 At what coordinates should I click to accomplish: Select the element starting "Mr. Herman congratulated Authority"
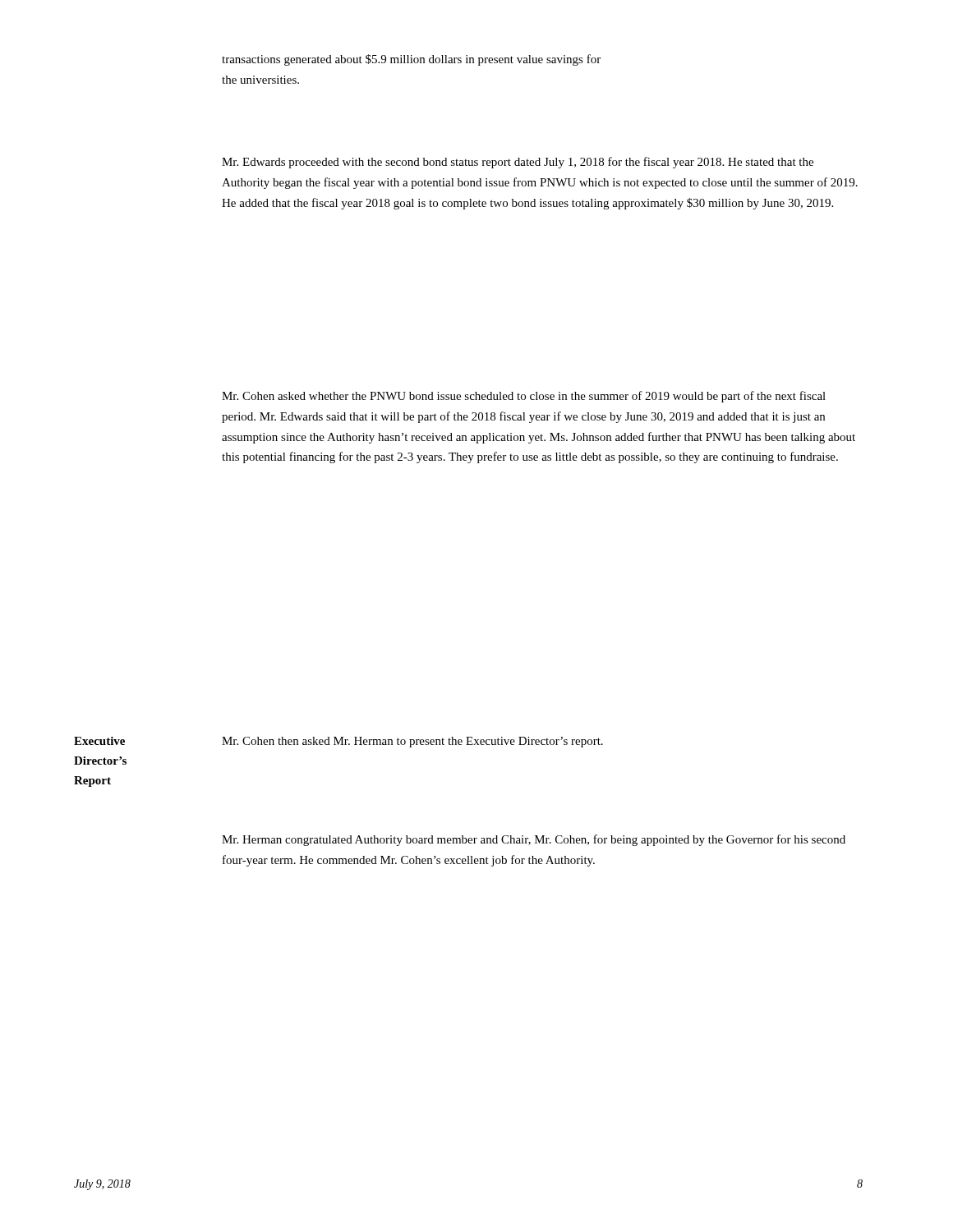coord(534,850)
